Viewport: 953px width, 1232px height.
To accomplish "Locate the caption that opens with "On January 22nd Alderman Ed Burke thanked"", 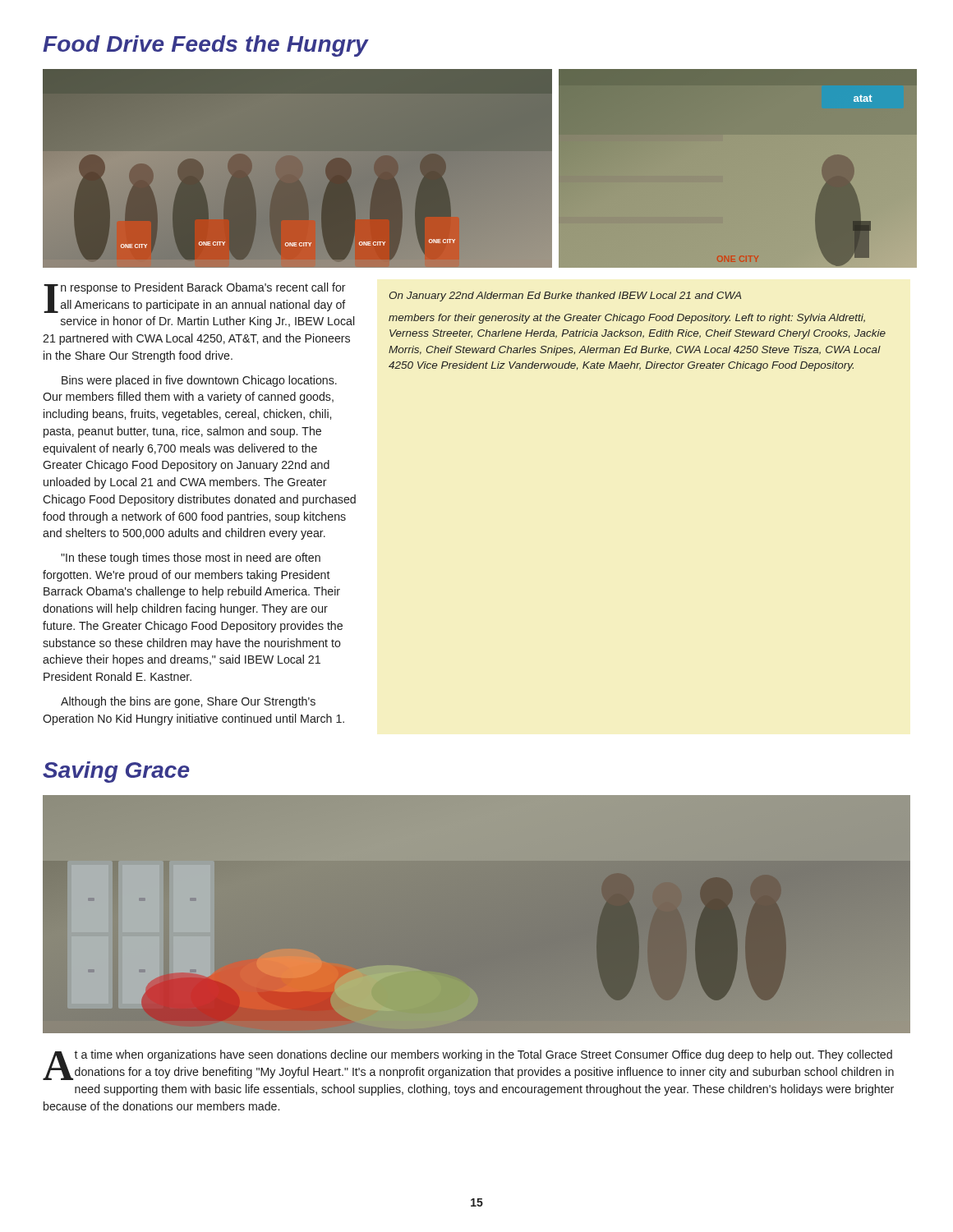I will [x=644, y=330].
